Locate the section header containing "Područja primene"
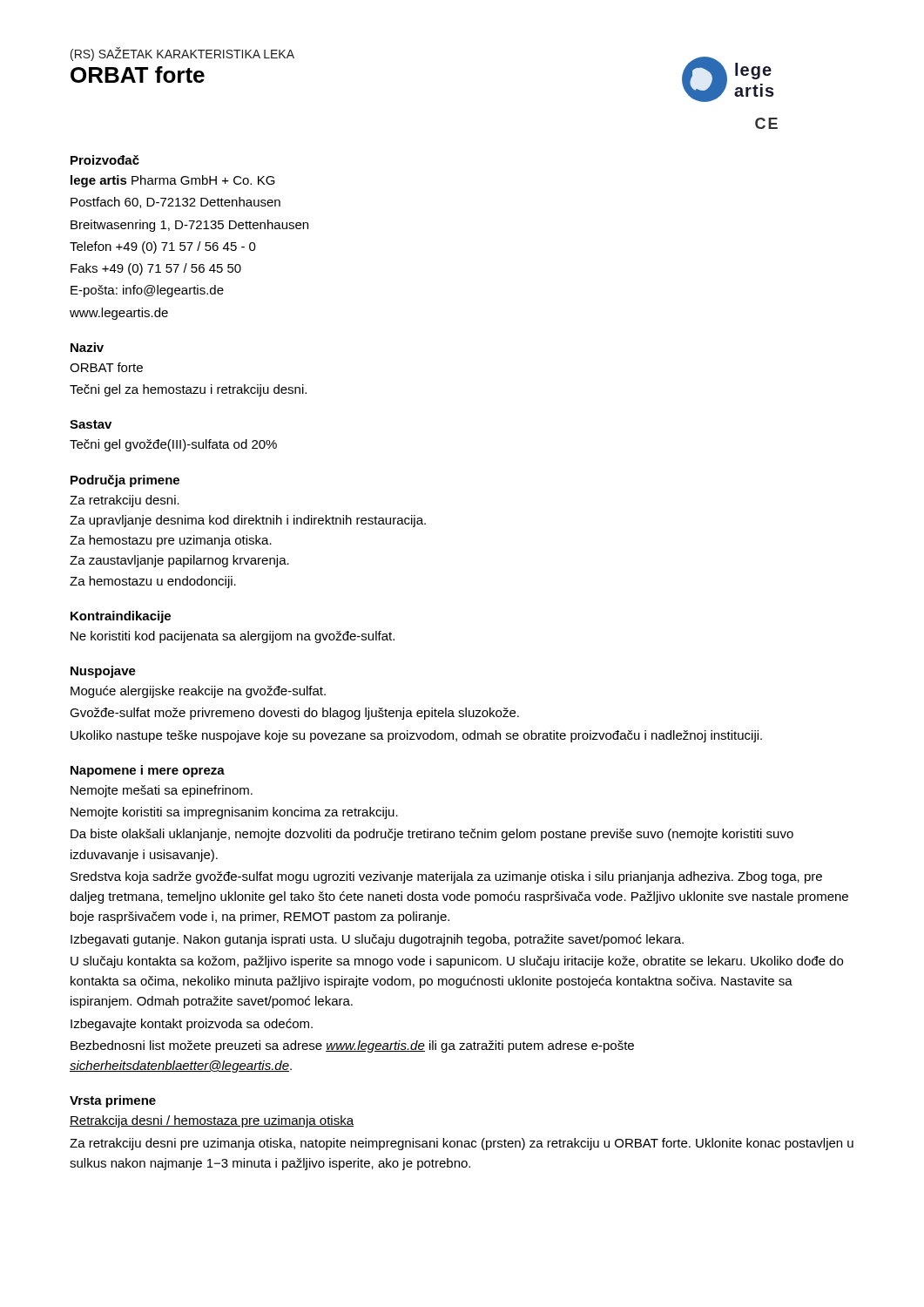Screen dimensions: 1307x924 coord(125,479)
